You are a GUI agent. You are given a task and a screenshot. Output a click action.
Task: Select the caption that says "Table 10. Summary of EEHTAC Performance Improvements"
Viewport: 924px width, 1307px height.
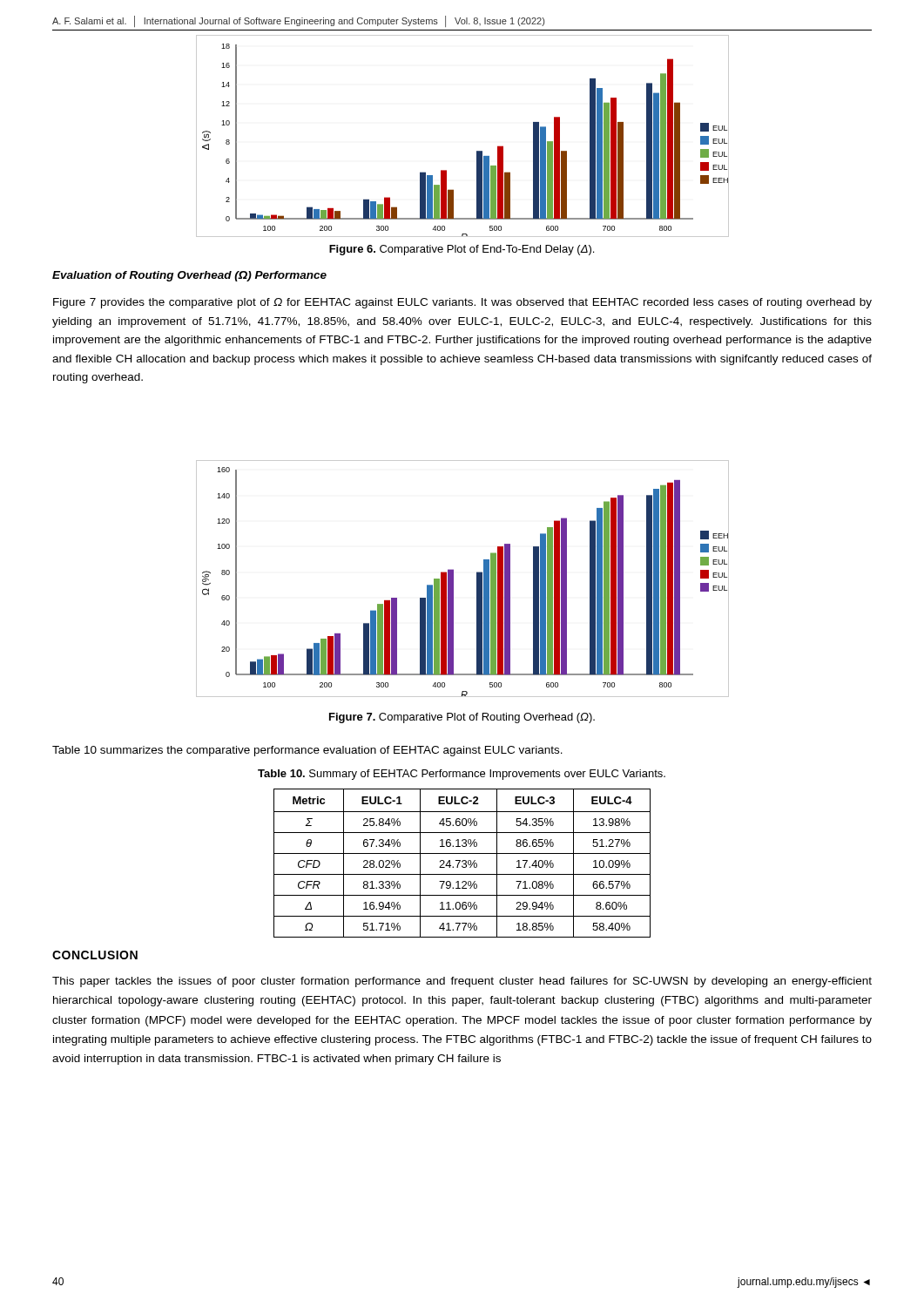[x=462, y=773]
